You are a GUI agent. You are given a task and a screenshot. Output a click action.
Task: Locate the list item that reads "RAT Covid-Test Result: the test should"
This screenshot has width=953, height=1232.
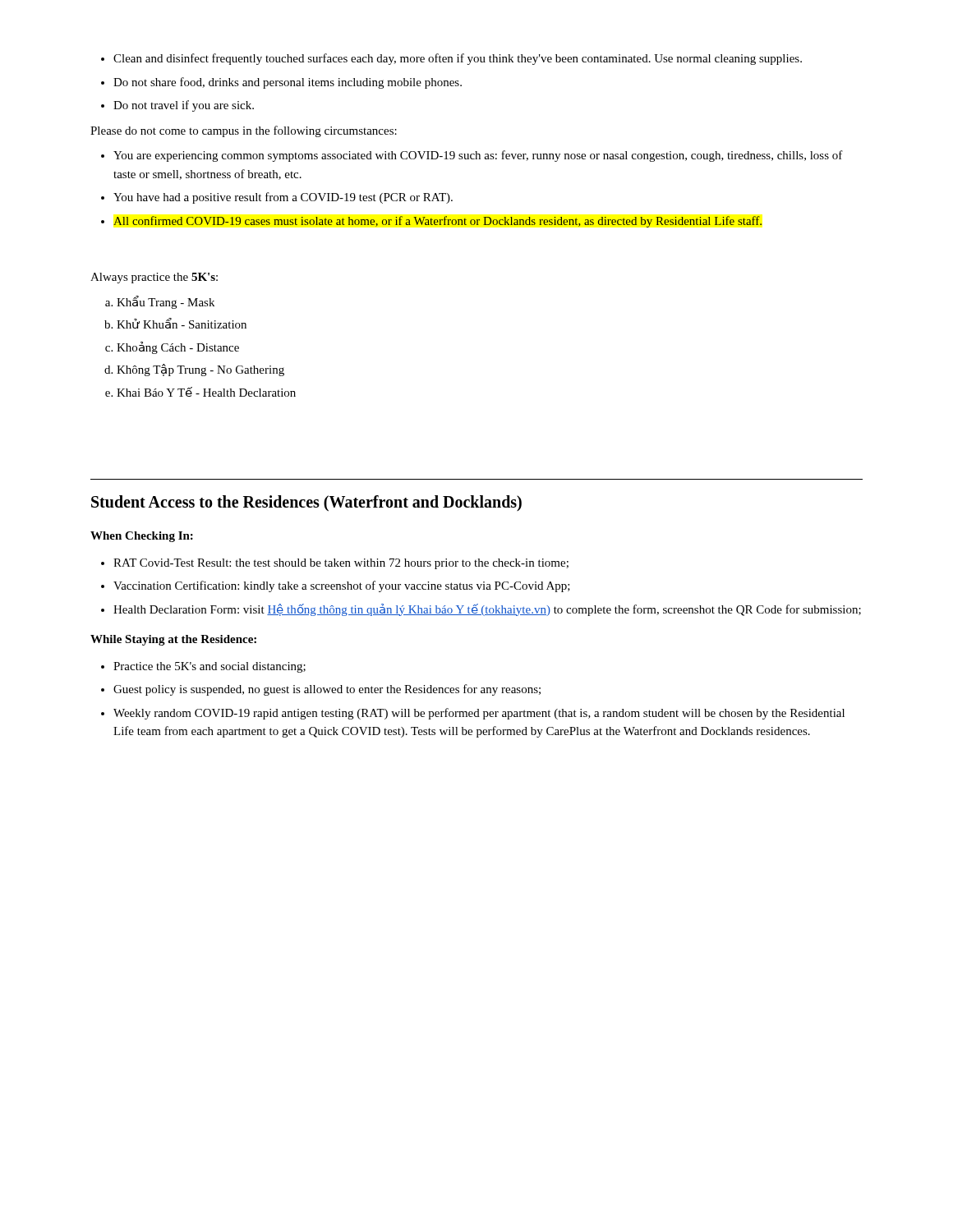coord(476,586)
